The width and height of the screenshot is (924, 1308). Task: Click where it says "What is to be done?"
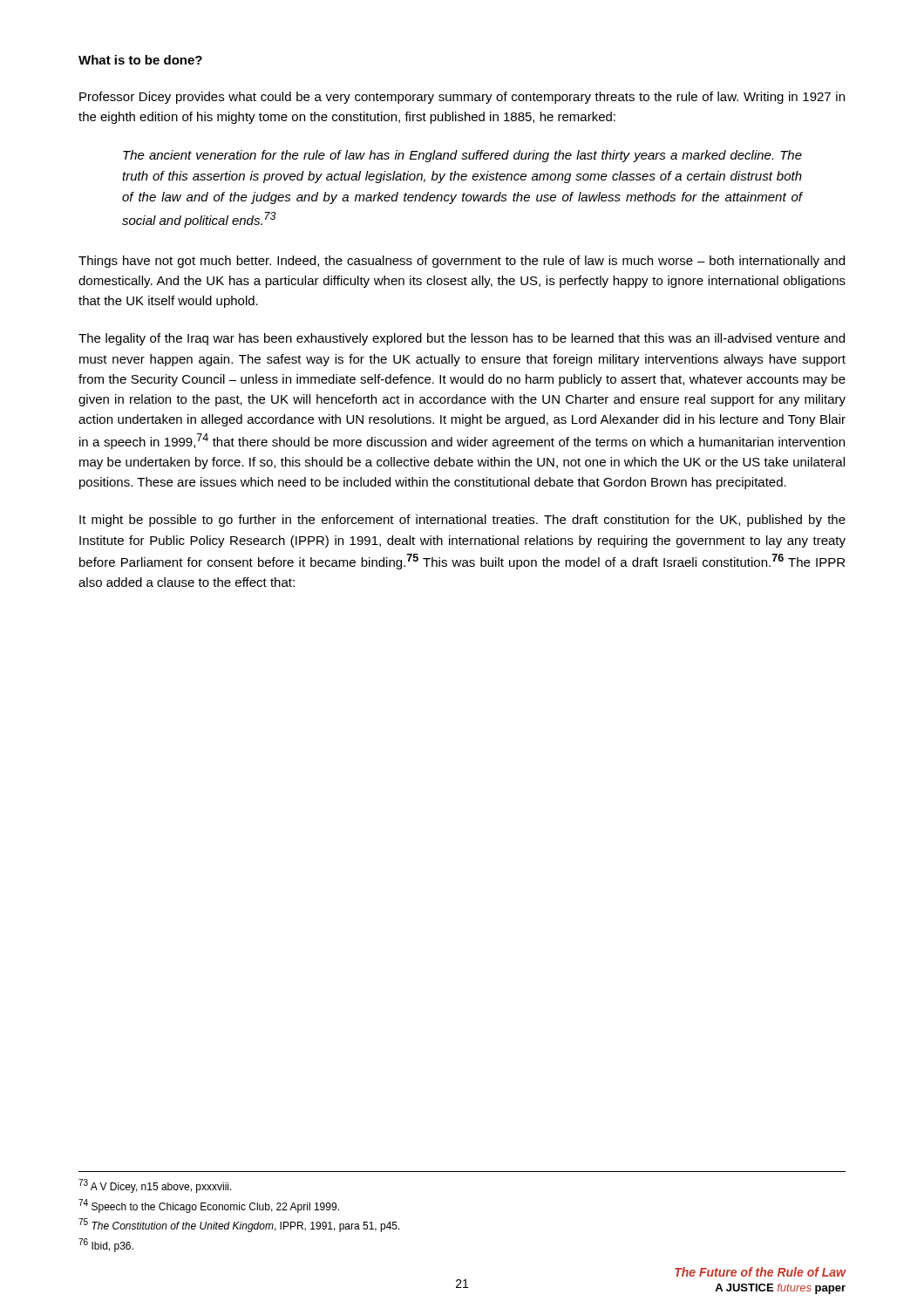pyautogui.click(x=141, y=60)
